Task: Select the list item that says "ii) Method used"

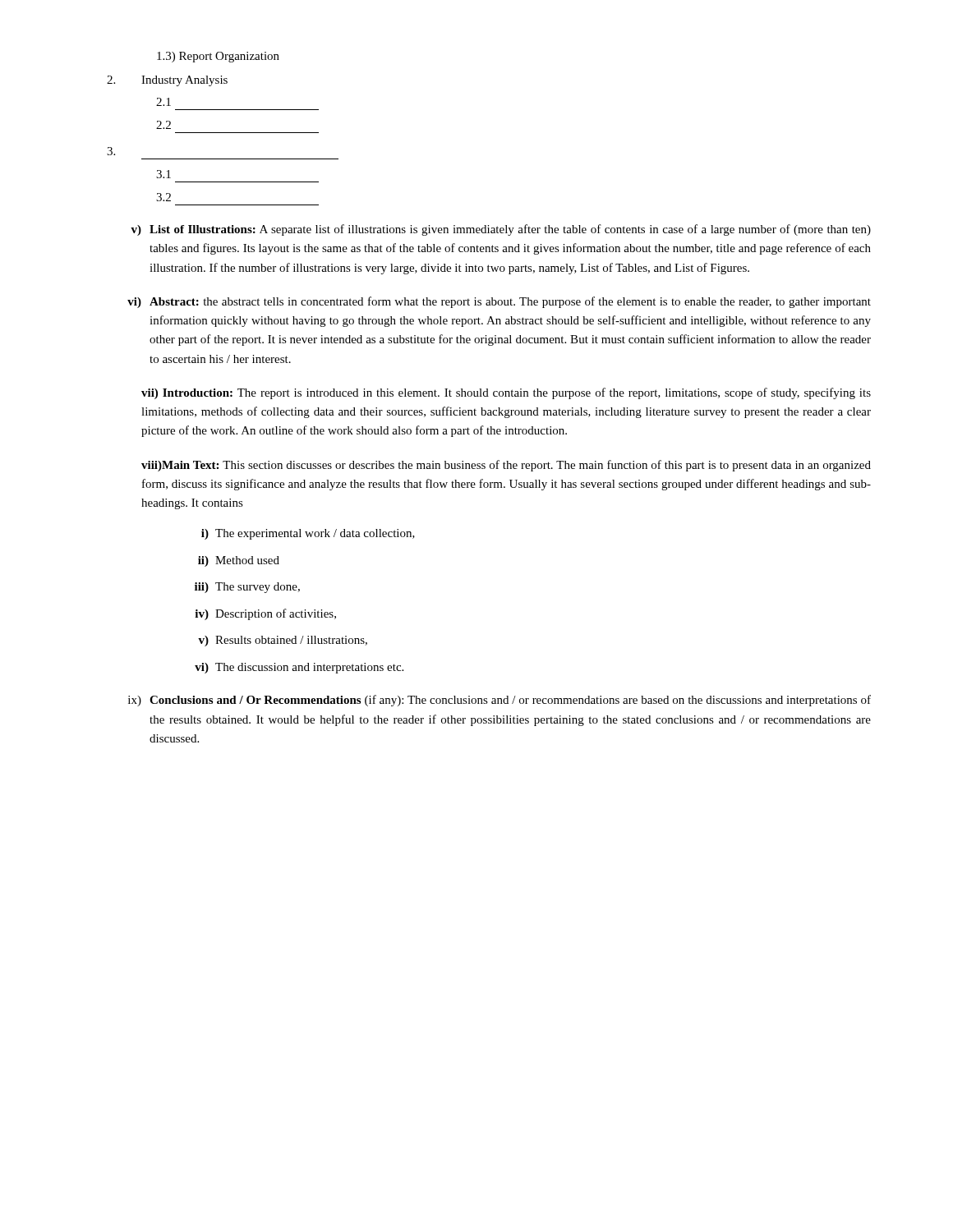Action: click(x=239, y=561)
